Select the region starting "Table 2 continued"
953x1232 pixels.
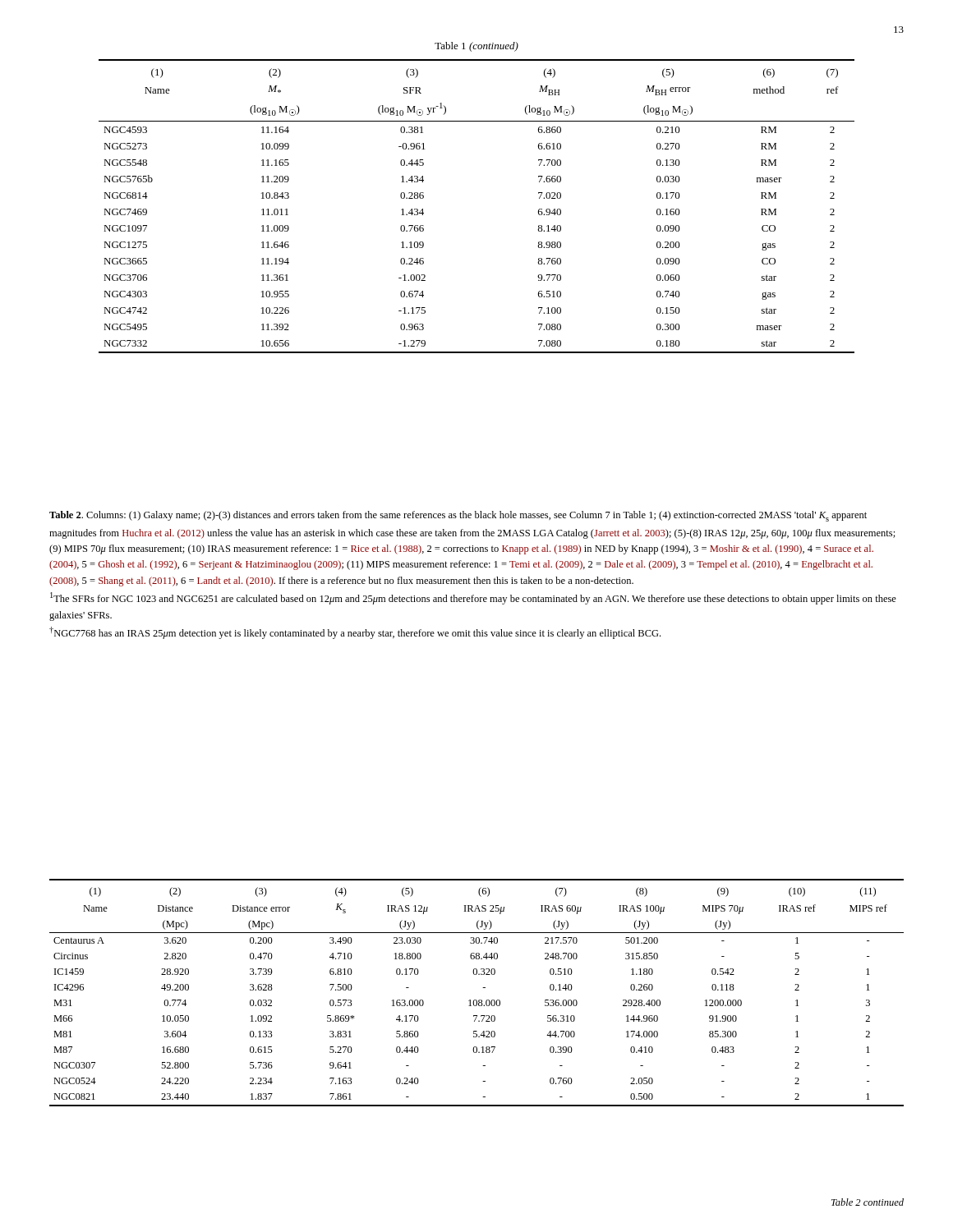(867, 1202)
